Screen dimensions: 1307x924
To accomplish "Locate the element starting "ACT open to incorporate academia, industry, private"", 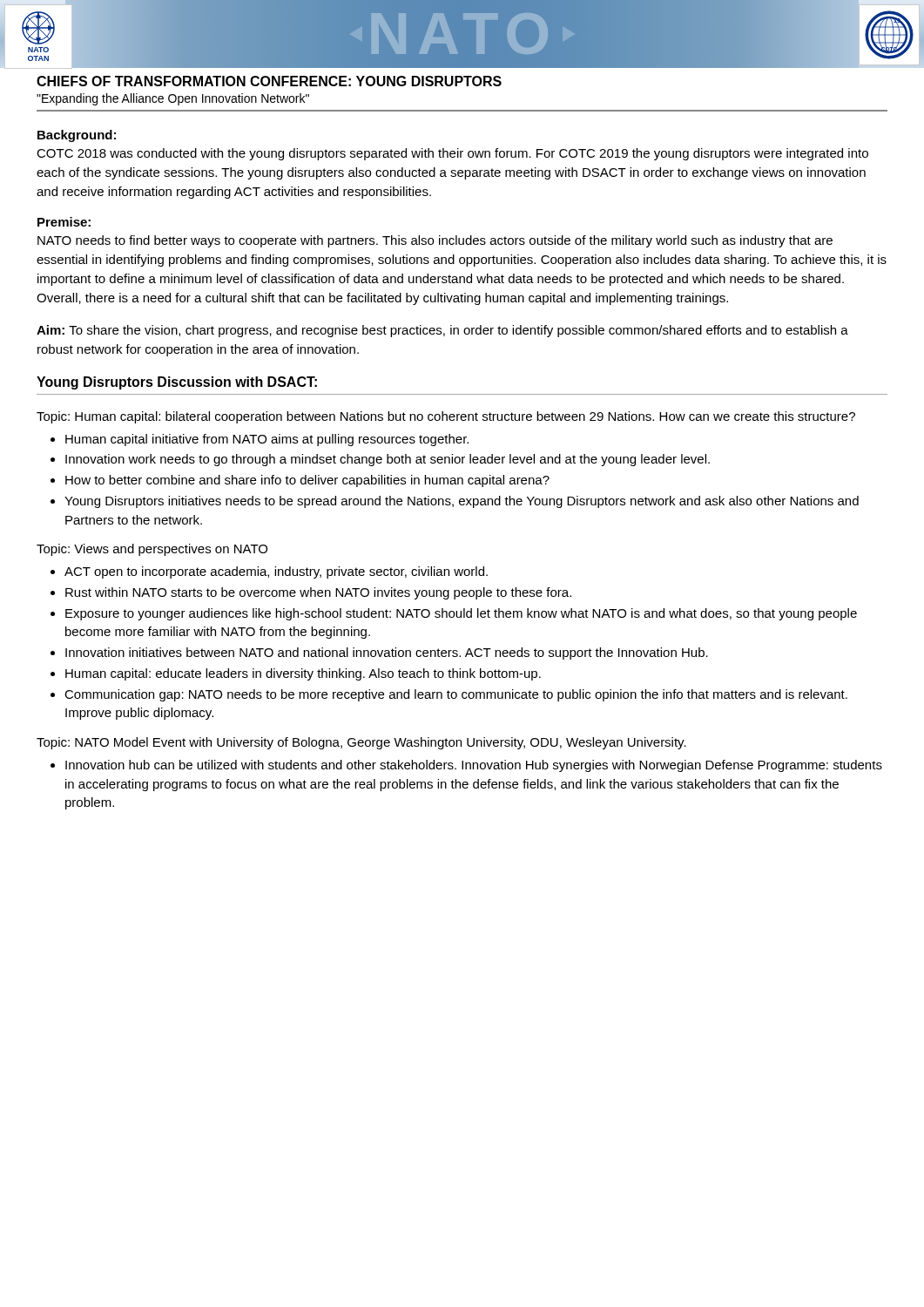I will point(277,571).
